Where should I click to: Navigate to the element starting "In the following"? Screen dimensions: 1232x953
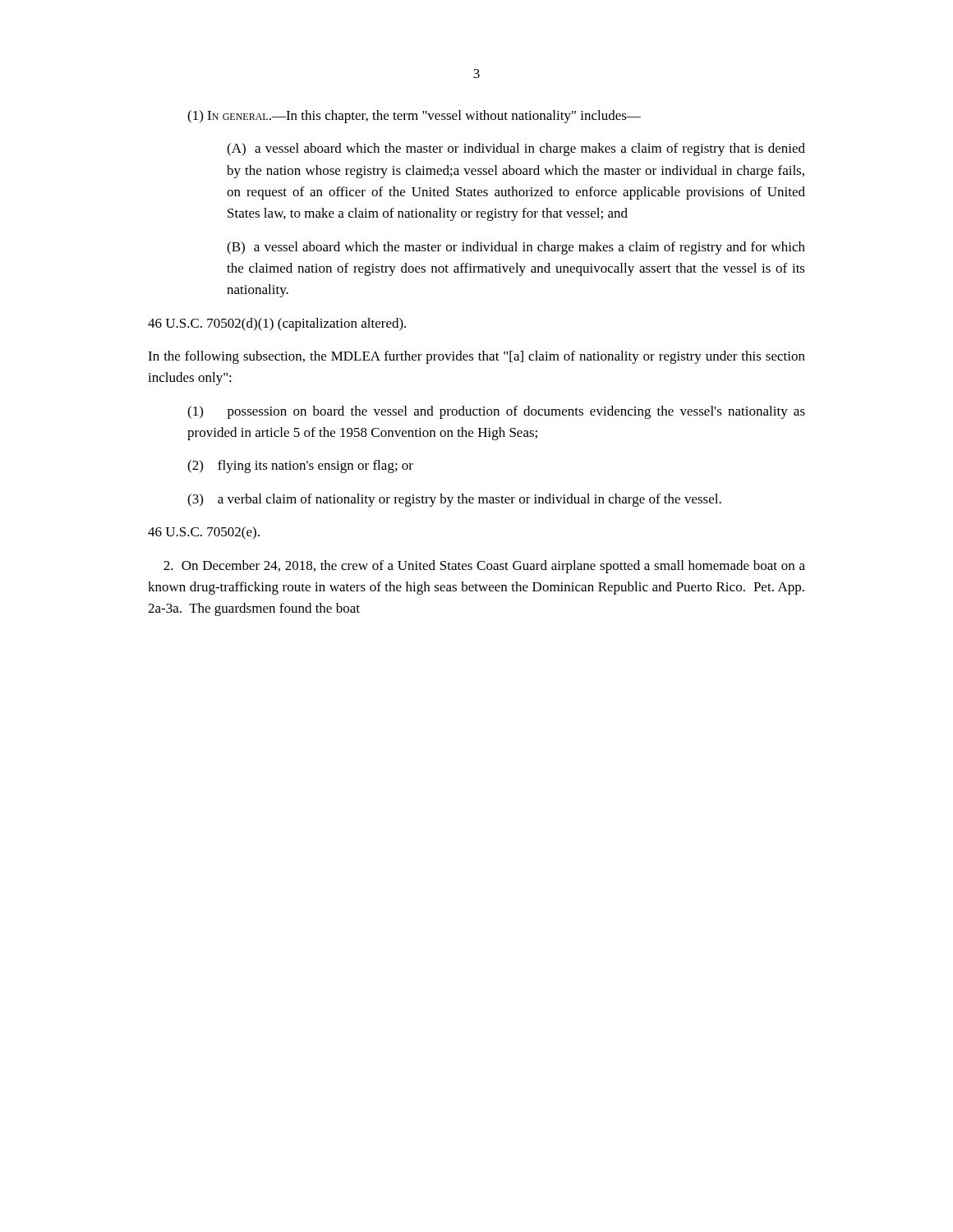click(476, 367)
